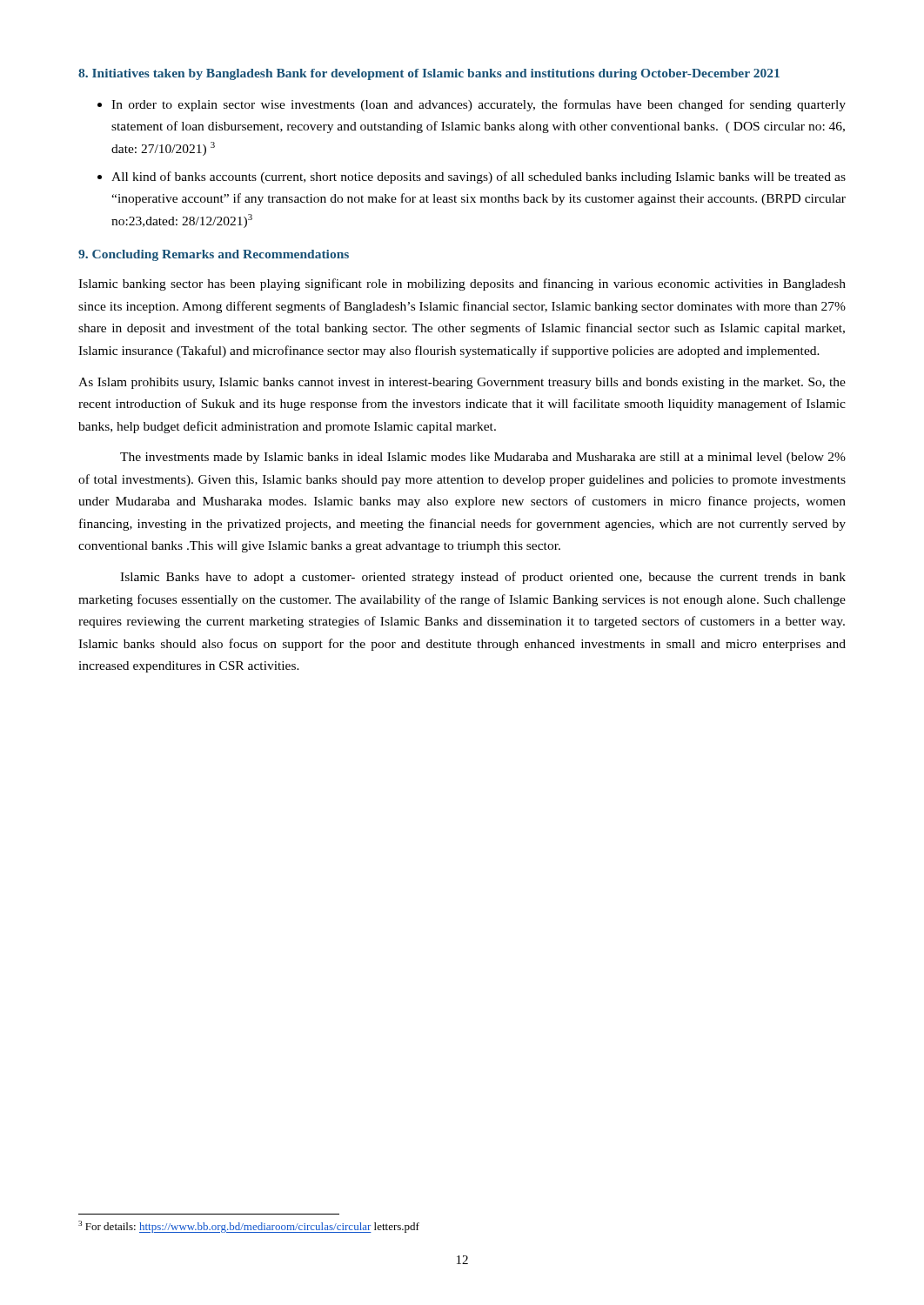Image resolution: width=924 pixels, height=1305 pixels.
Task: Select the section header that says "8. Initiatives taken by"
Action: pos(429,73)
